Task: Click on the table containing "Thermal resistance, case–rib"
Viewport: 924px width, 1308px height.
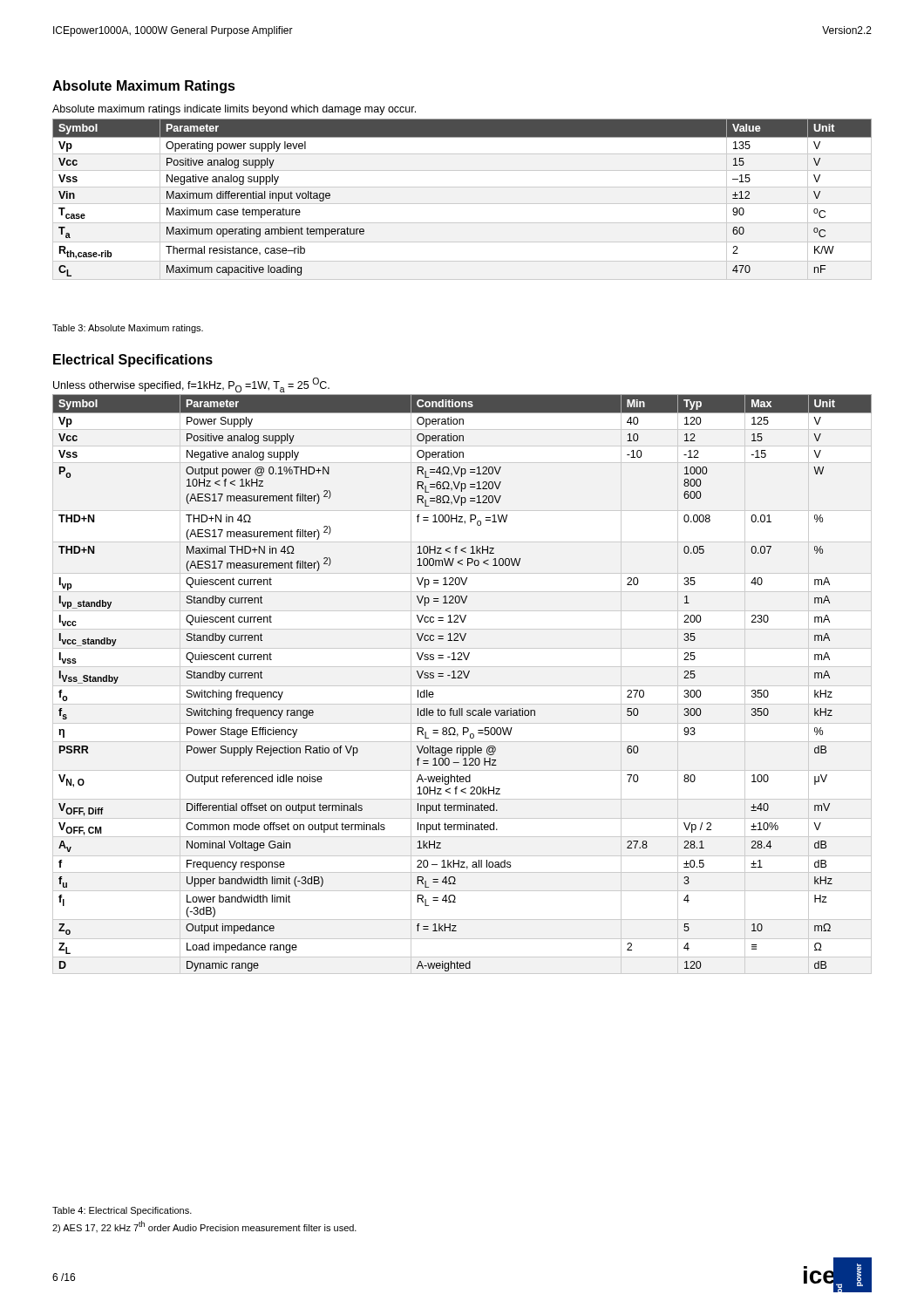Action: [462, 199]
